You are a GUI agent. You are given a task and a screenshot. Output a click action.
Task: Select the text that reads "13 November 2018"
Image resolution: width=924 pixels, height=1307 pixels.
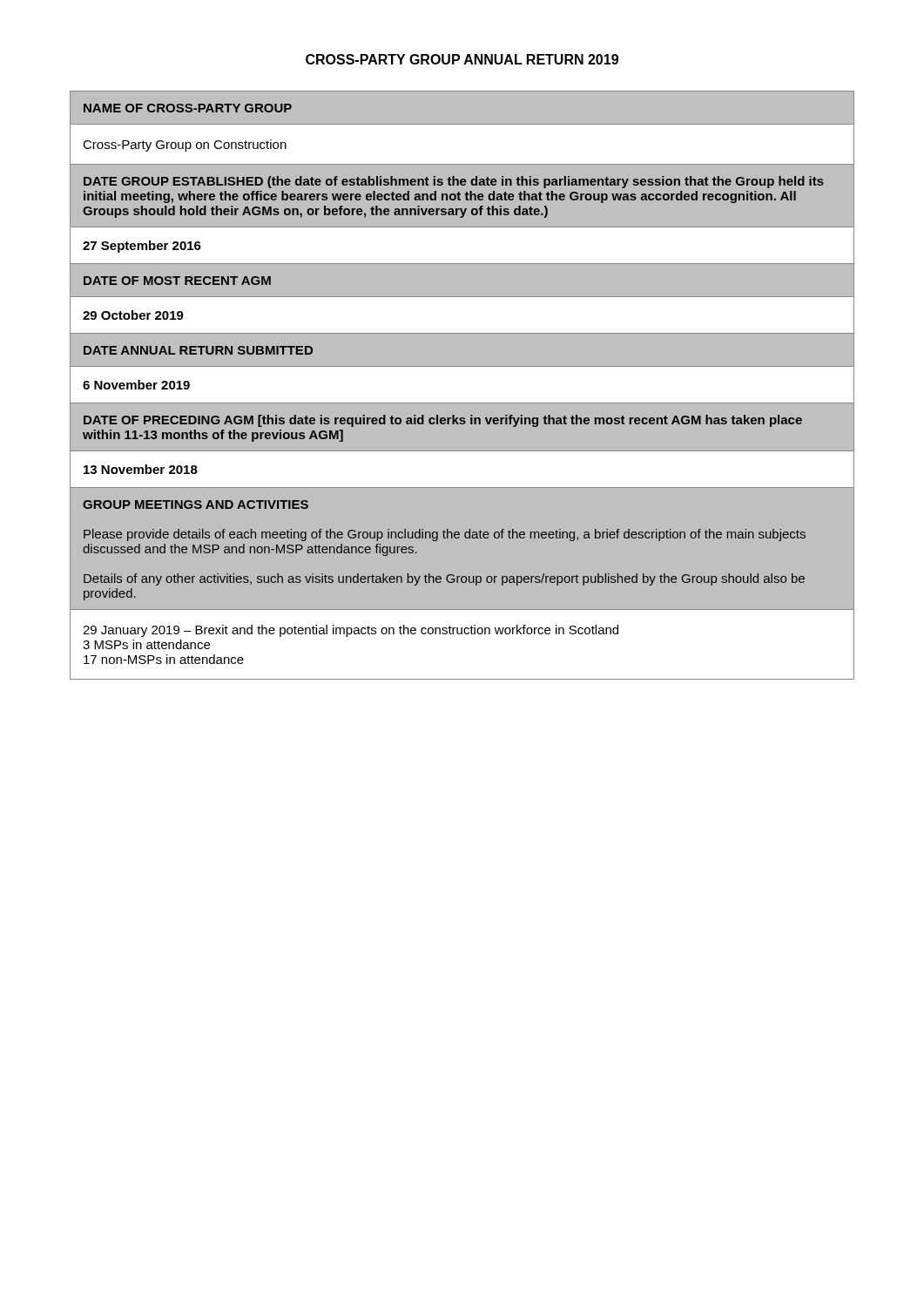(x=462, y=469)
